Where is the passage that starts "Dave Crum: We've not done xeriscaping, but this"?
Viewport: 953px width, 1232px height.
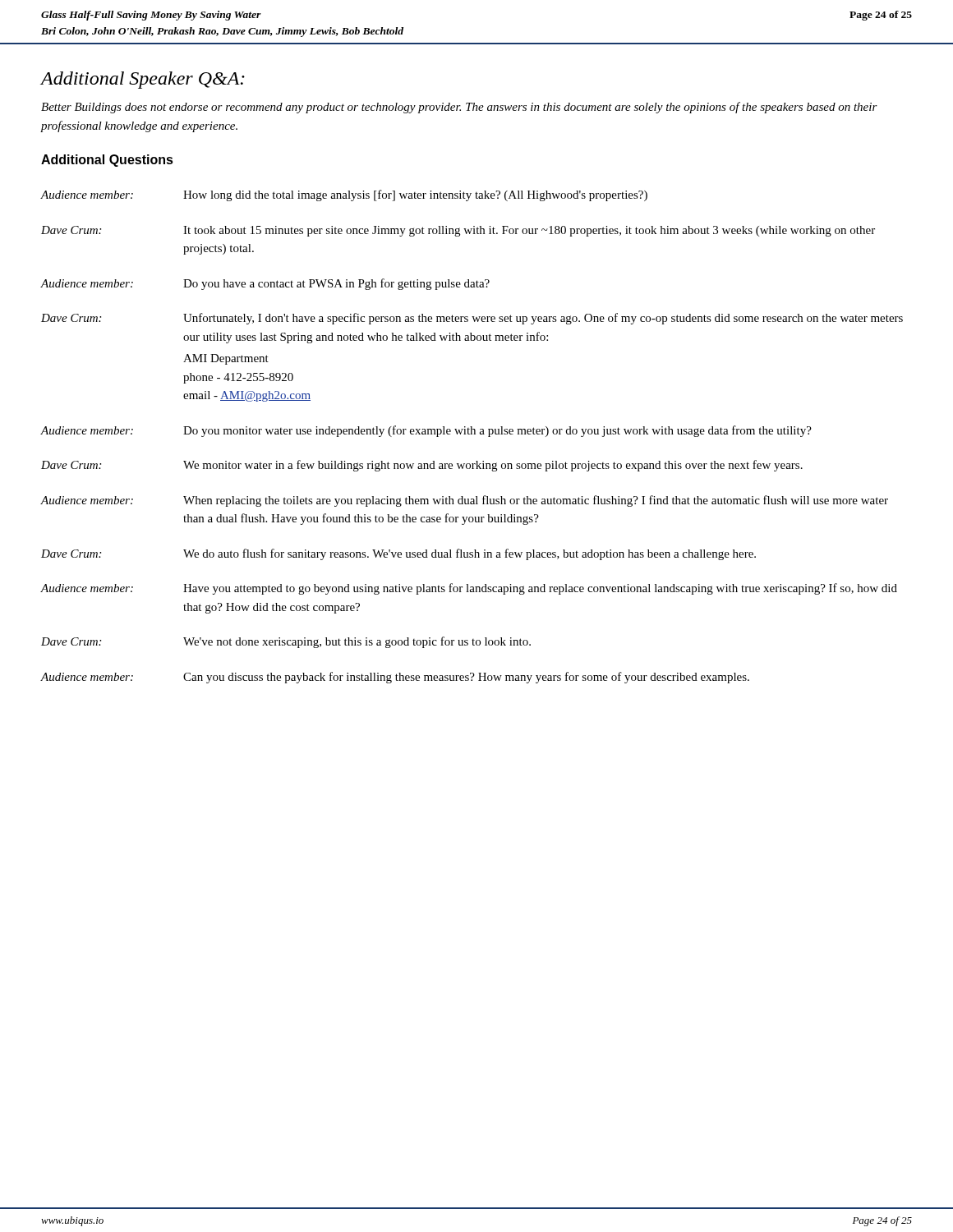click(x=476, y=645)
